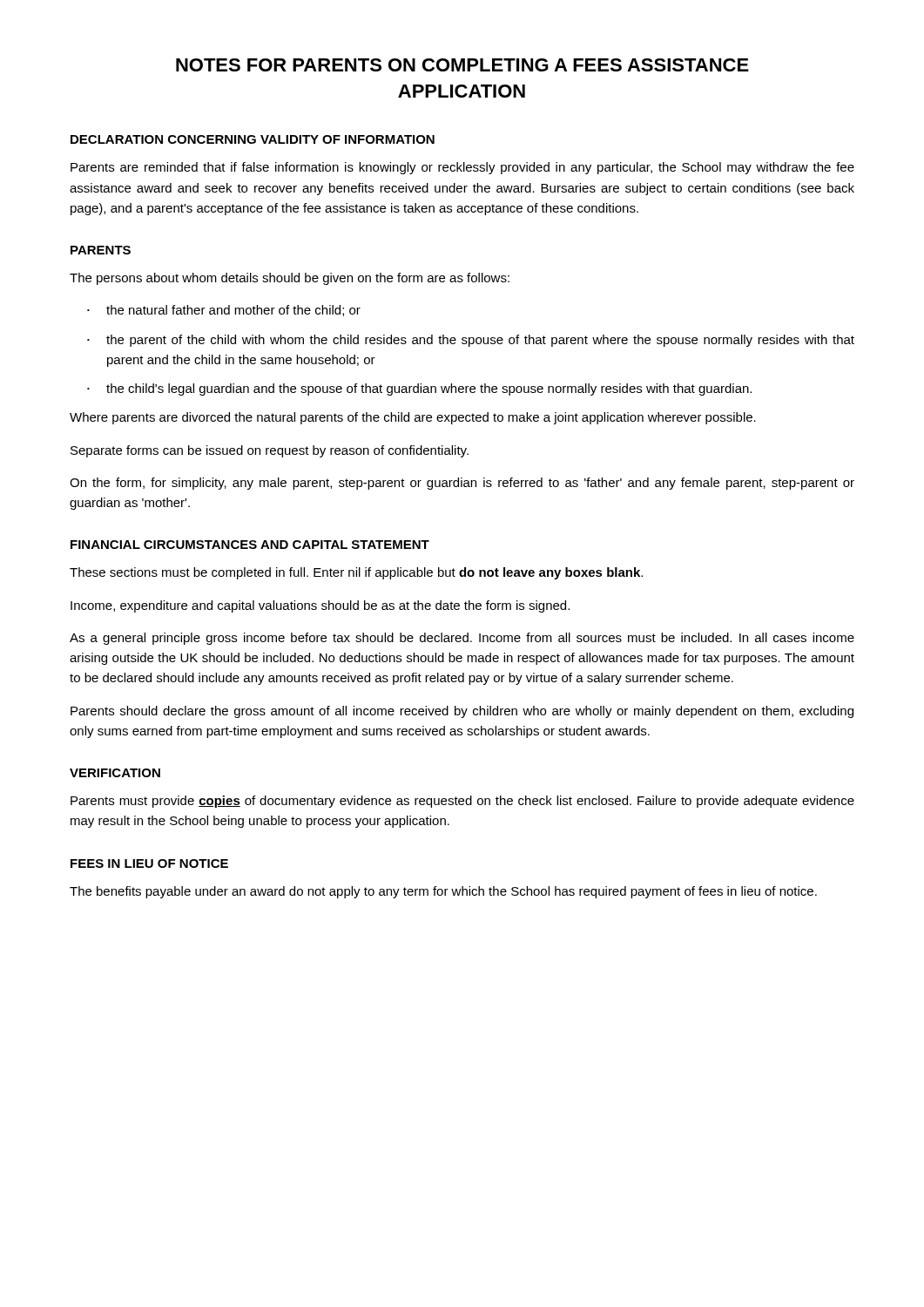Viewport: 924px width, 1307px height.
Task: Point to "DECLARATION CONCERNING VALIDITY OF INFORMATION"
Action: (252, 139)
